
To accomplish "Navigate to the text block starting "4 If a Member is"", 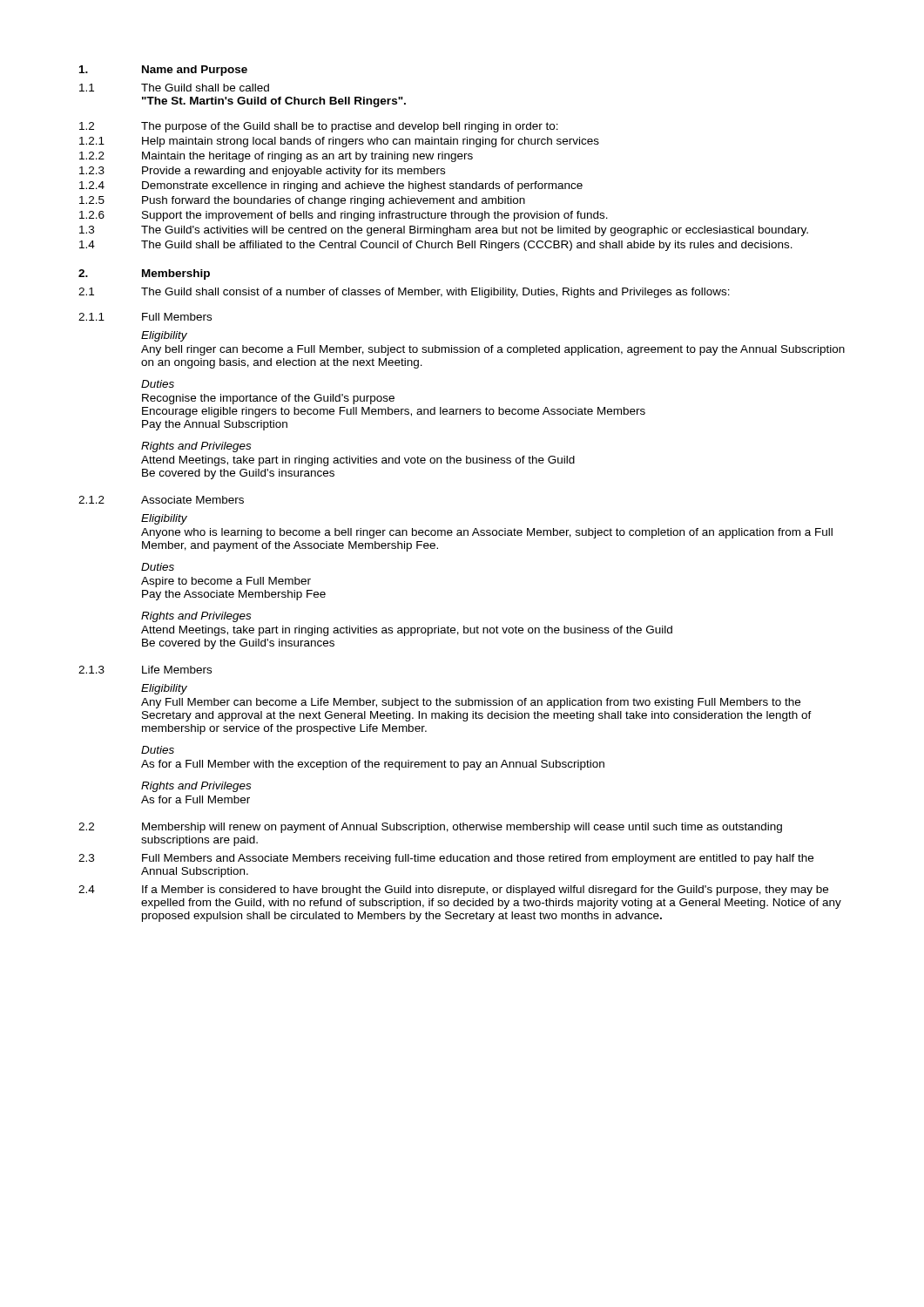I will [462, 902].
